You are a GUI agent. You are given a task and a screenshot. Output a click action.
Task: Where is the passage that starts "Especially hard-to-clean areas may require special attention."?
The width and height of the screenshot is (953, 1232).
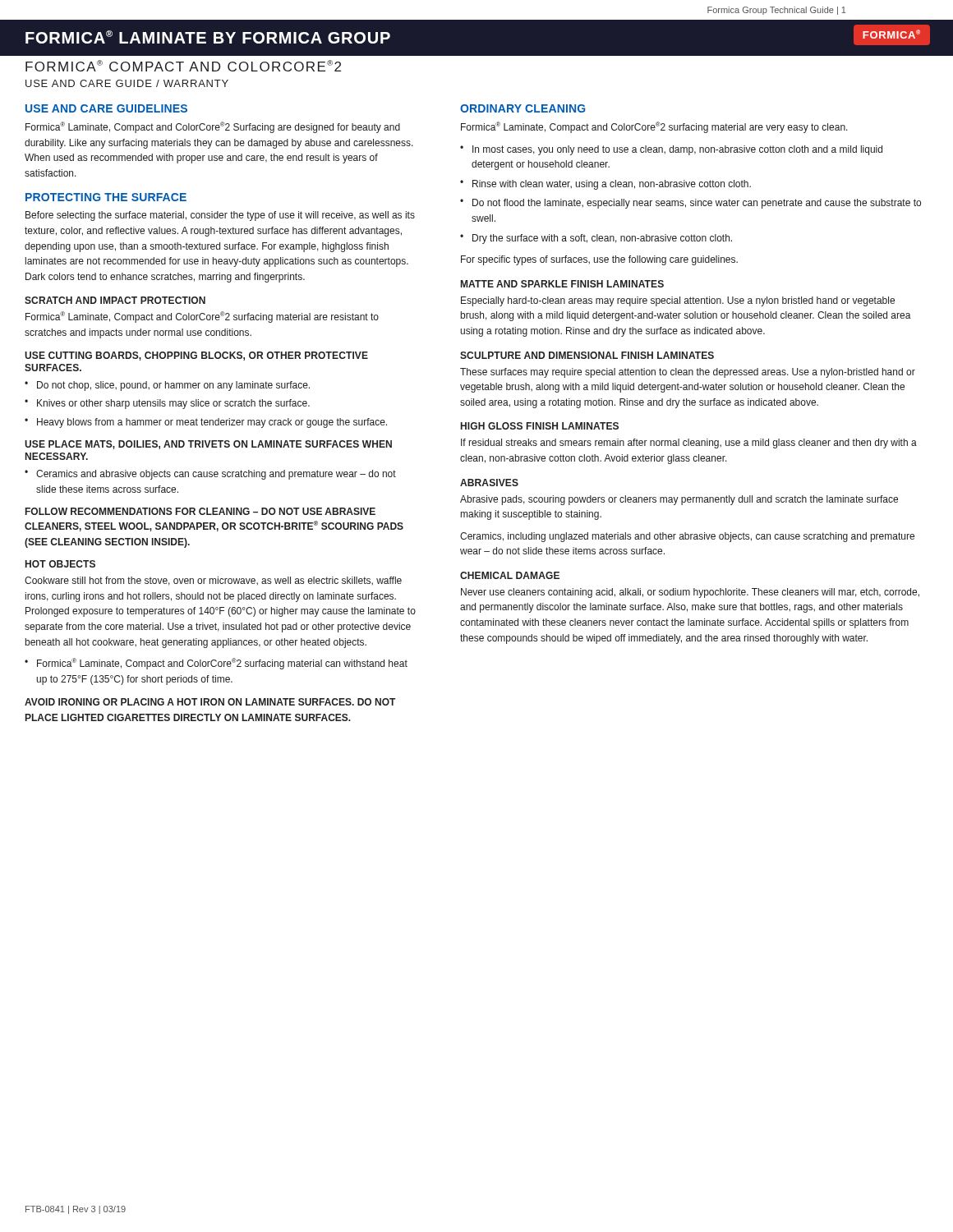685,316
